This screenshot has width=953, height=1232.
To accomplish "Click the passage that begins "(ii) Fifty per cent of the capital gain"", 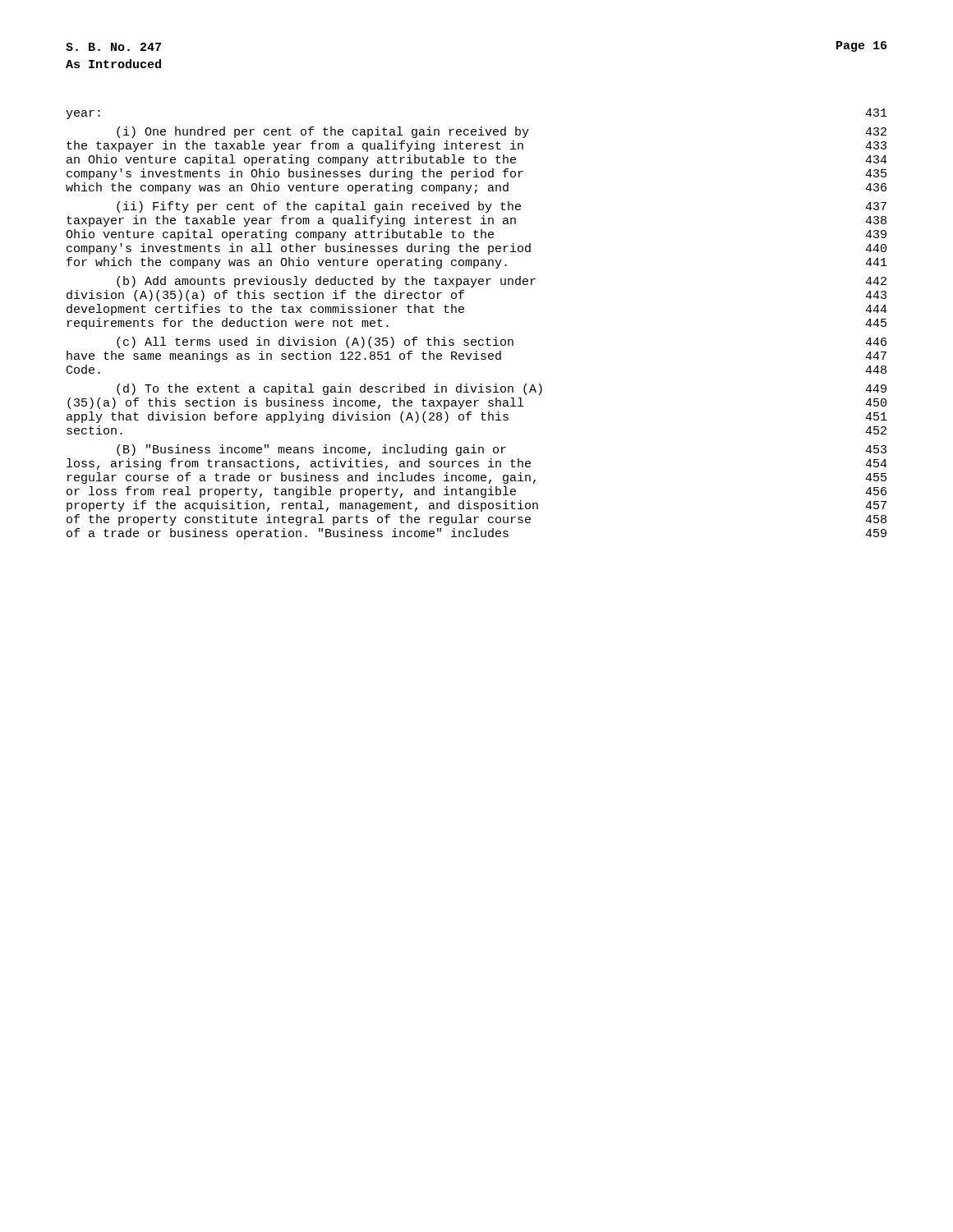I will click(476, 235).
